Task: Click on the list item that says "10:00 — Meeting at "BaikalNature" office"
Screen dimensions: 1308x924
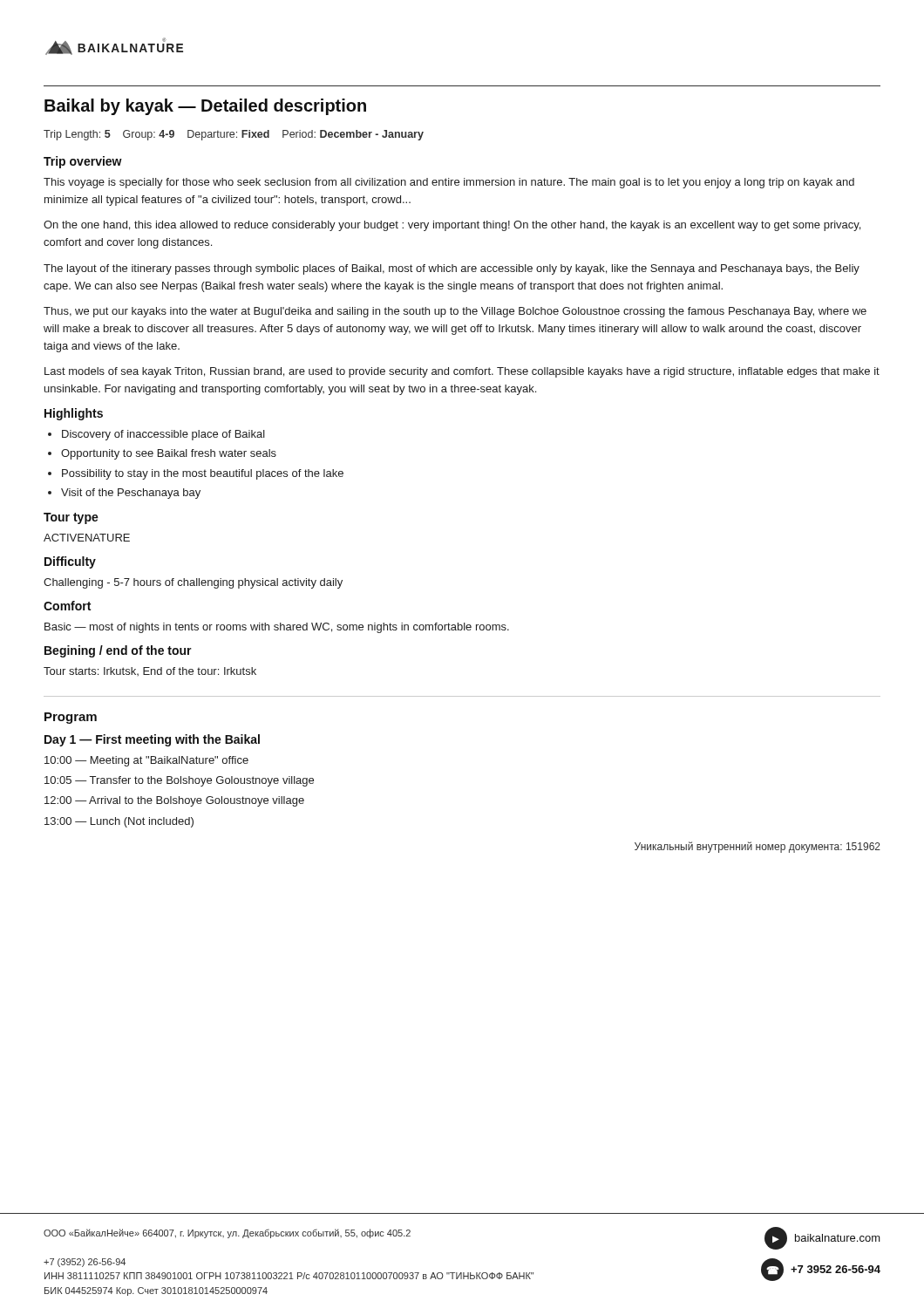Action: (x=146, y=760)
